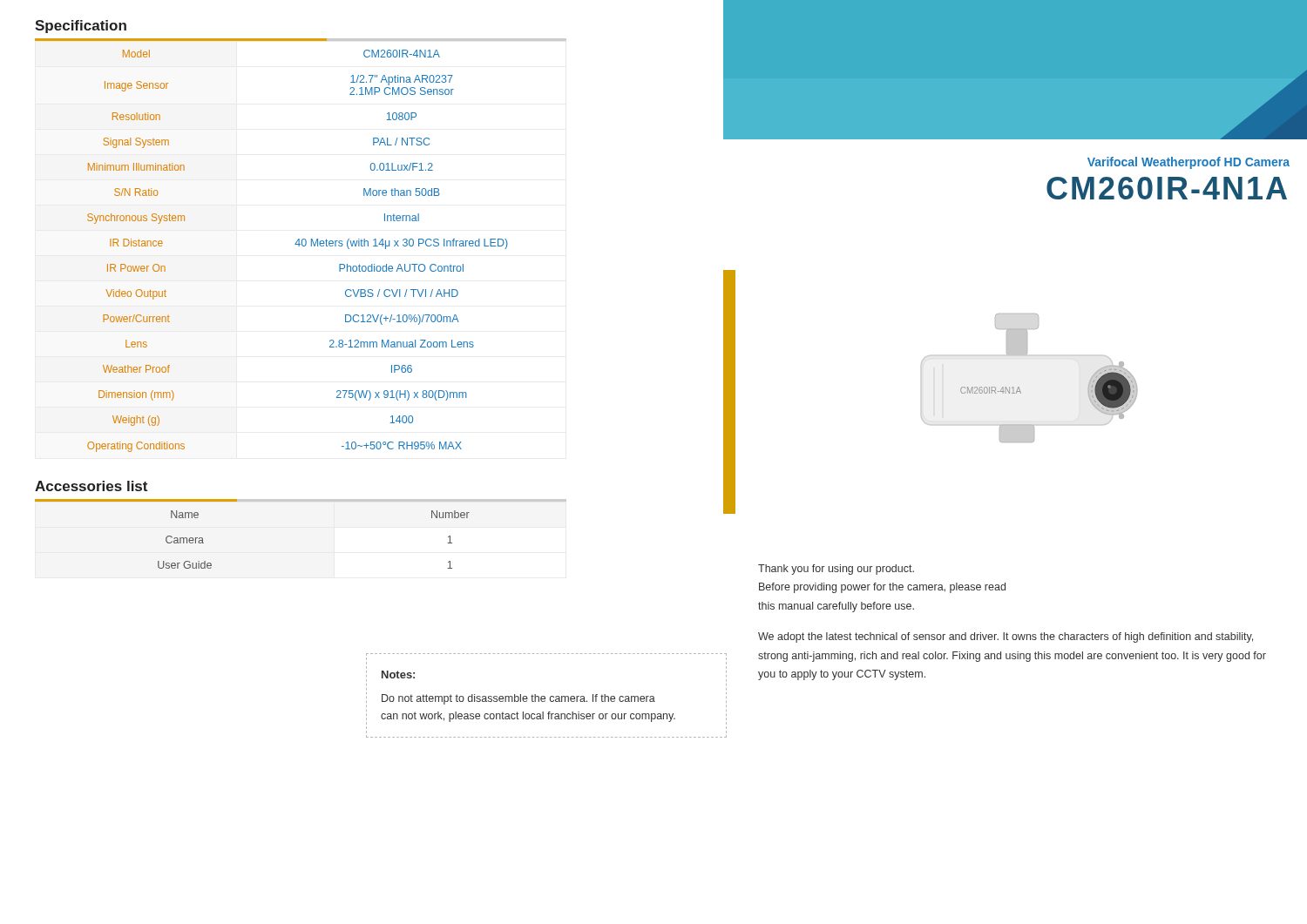Viewport: 1307px width, 924px height.
Task: Point to the region starting "Accessories list"
Action: (91, 486)
